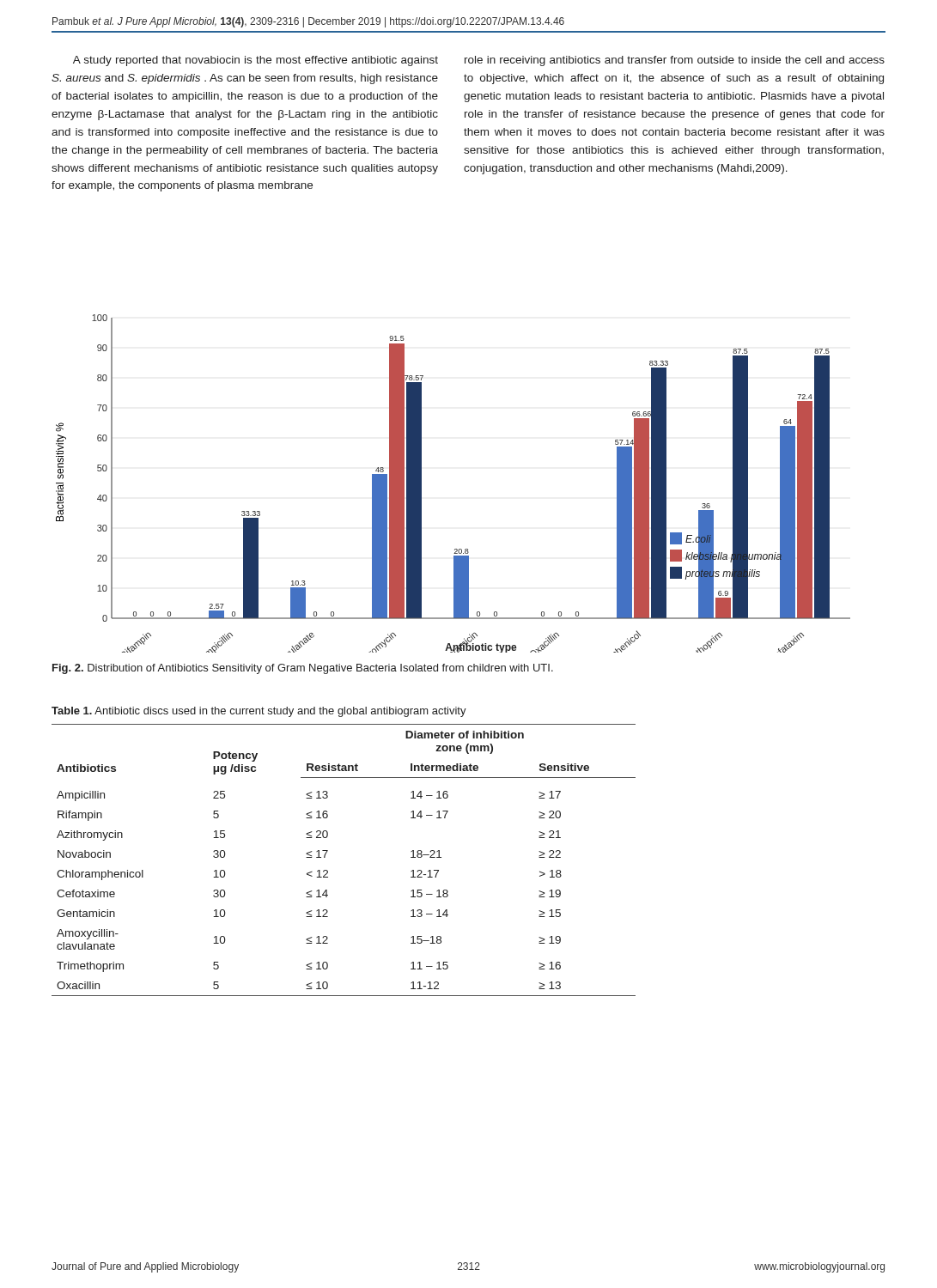Screen dimensions: 1288x937
Task: Select the grouped bar chart
Action: click(468, 474)
